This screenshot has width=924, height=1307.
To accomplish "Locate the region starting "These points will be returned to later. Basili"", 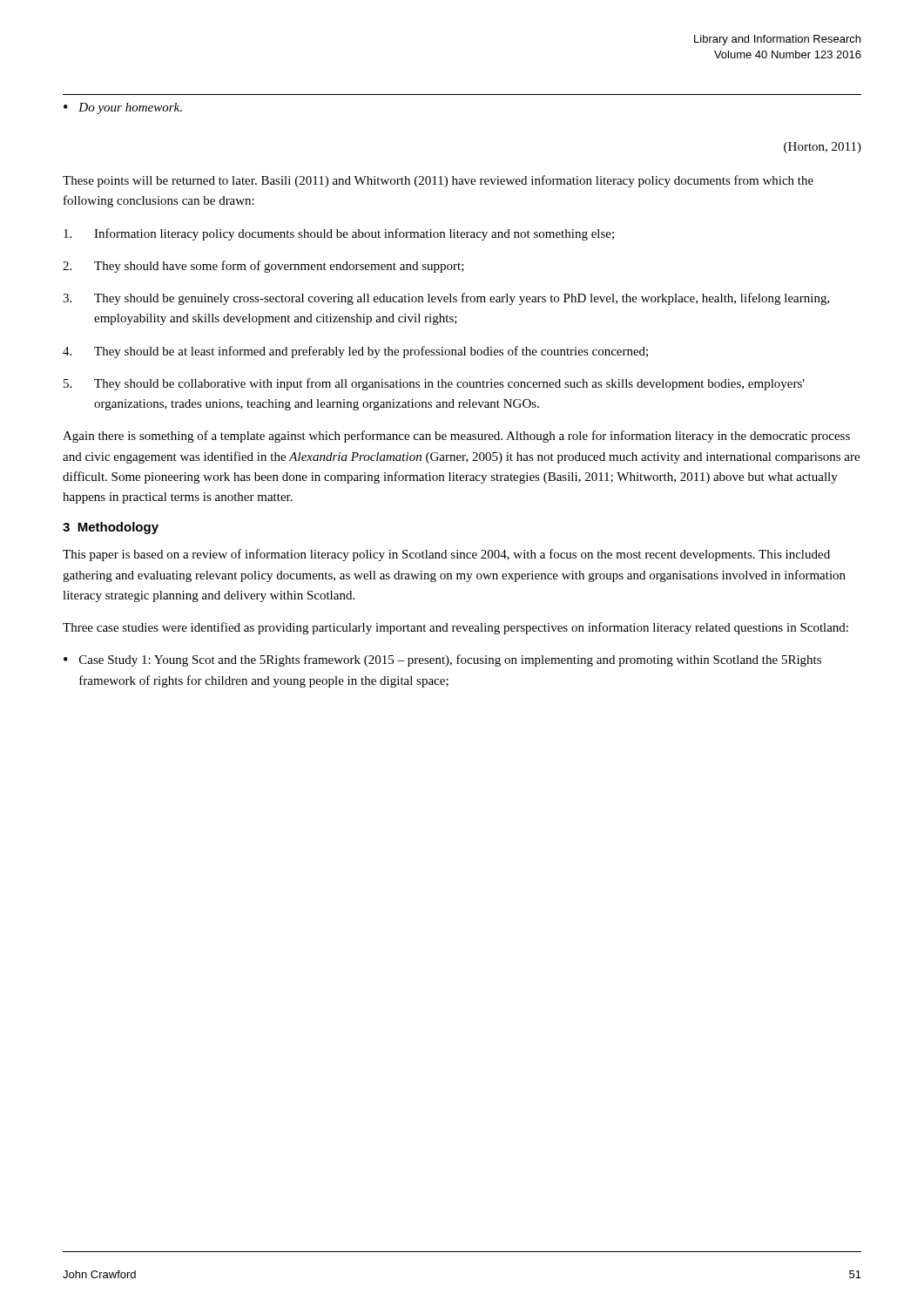I will 438,190.
